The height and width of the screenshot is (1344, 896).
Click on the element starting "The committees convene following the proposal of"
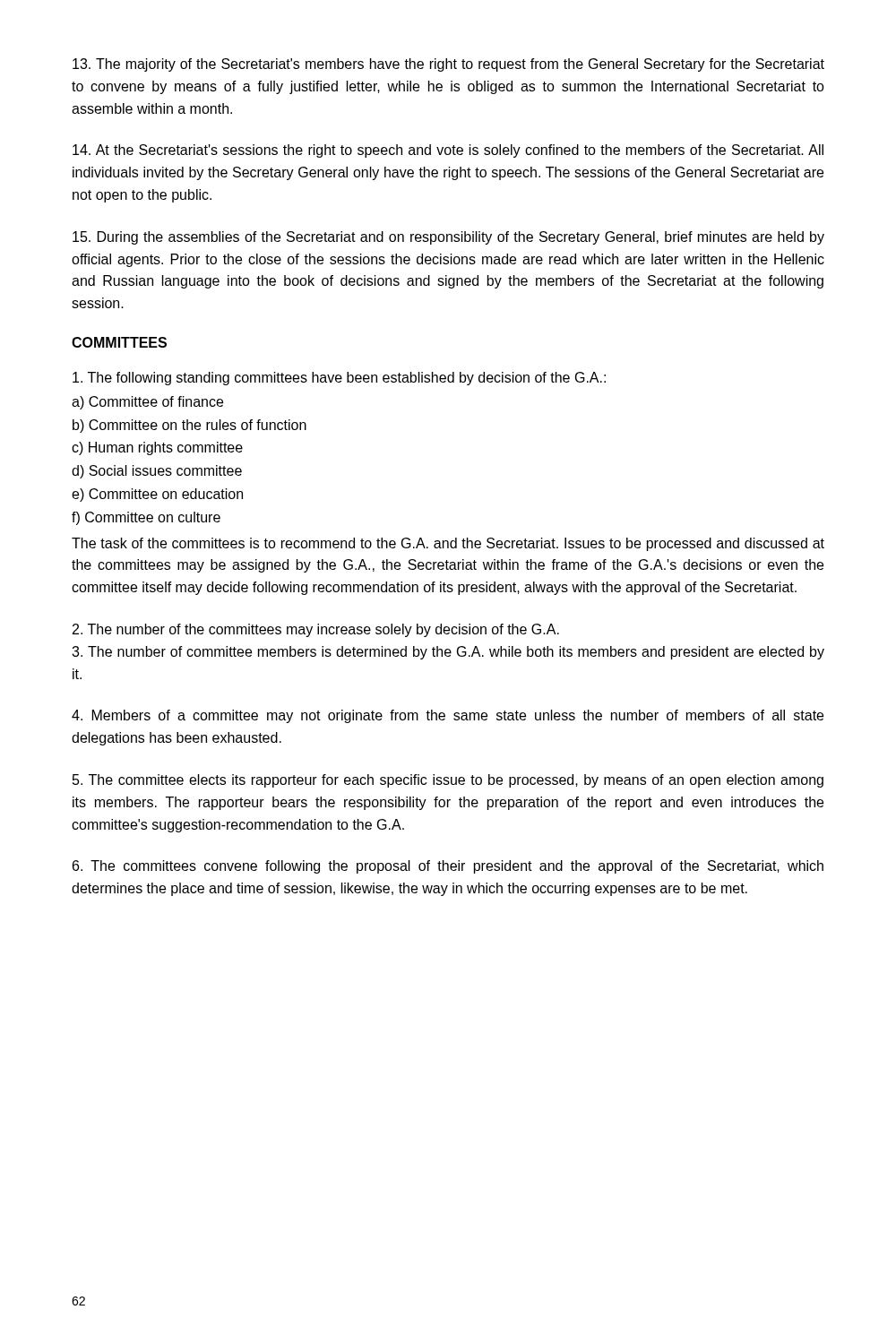click(x=448, y=877)
